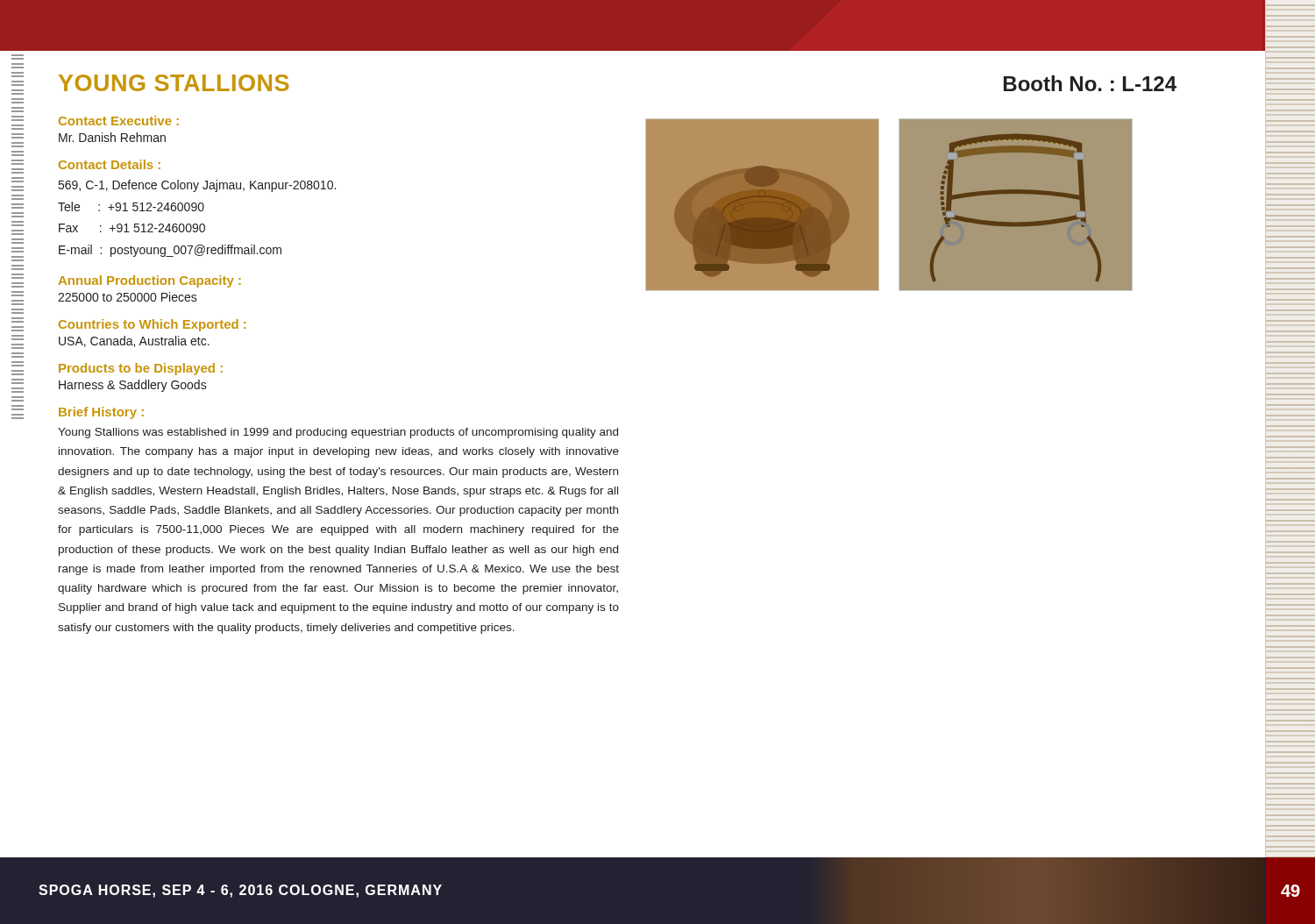Viewport: 1315px width, 924px height.
Task: Select the section header with the text "Contact Details :"
Action: click(x=110, y=164)
